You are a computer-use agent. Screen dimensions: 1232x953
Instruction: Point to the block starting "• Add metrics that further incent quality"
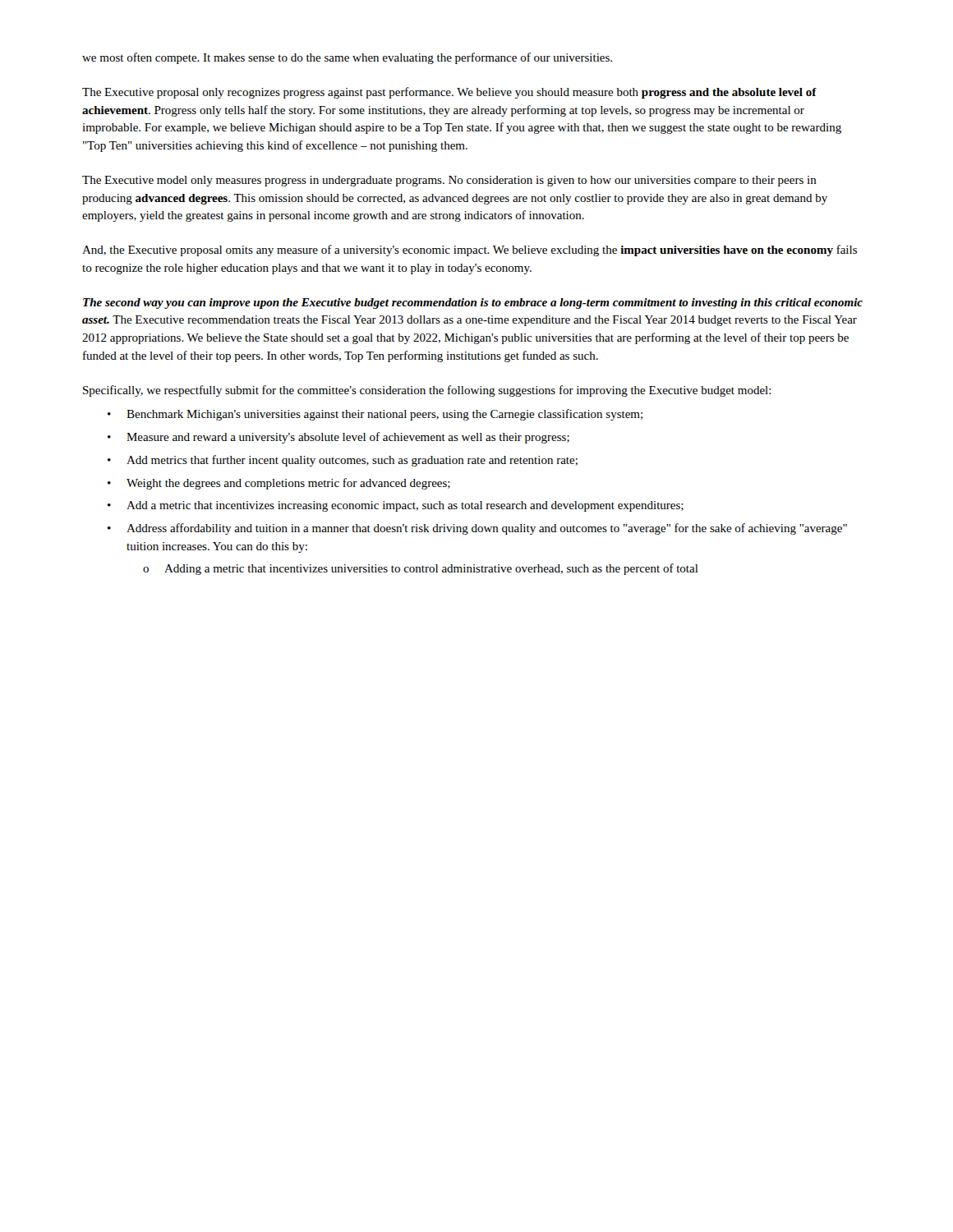click(485, 460)
